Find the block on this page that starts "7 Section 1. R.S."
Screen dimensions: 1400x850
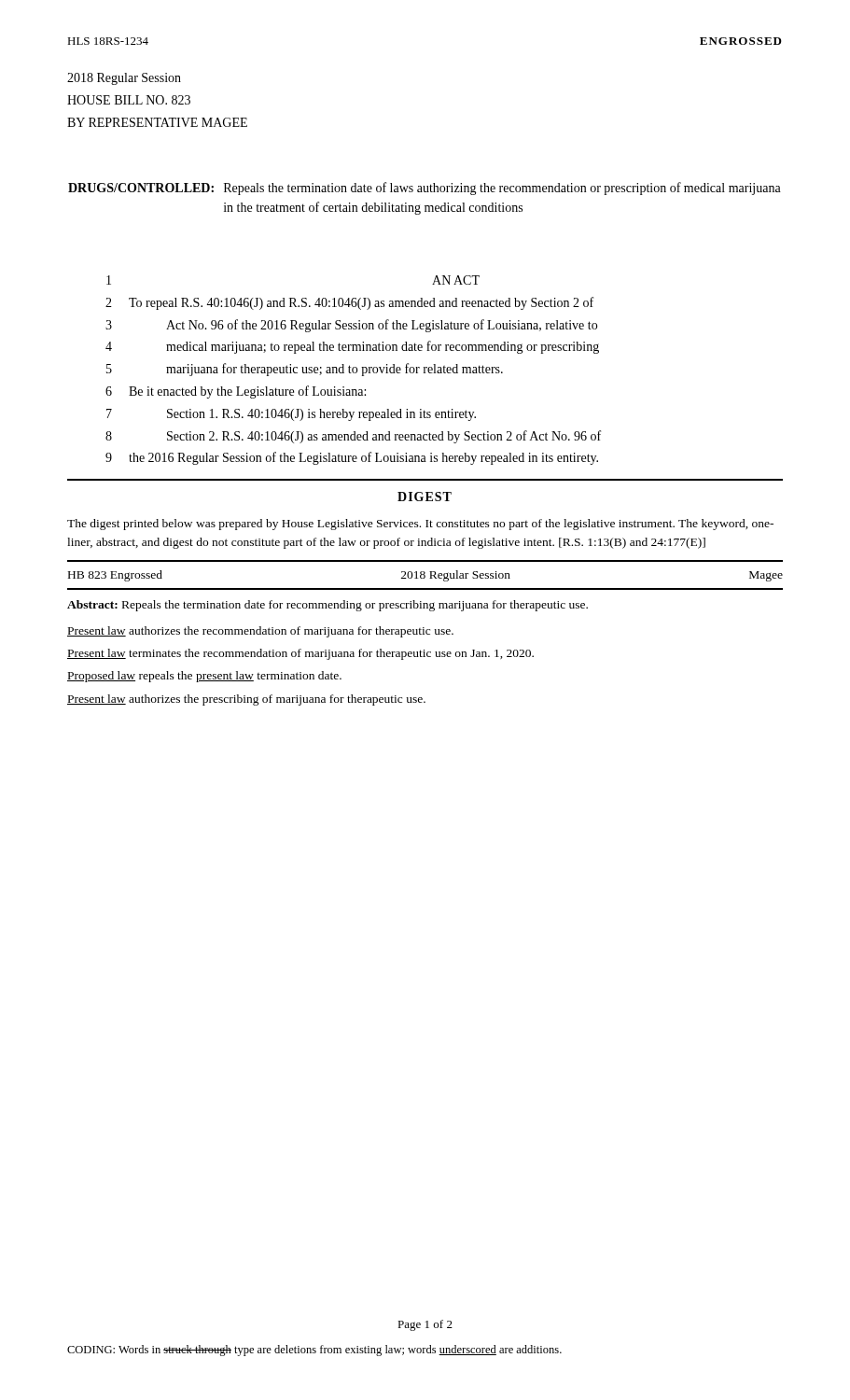pos(425,414)
